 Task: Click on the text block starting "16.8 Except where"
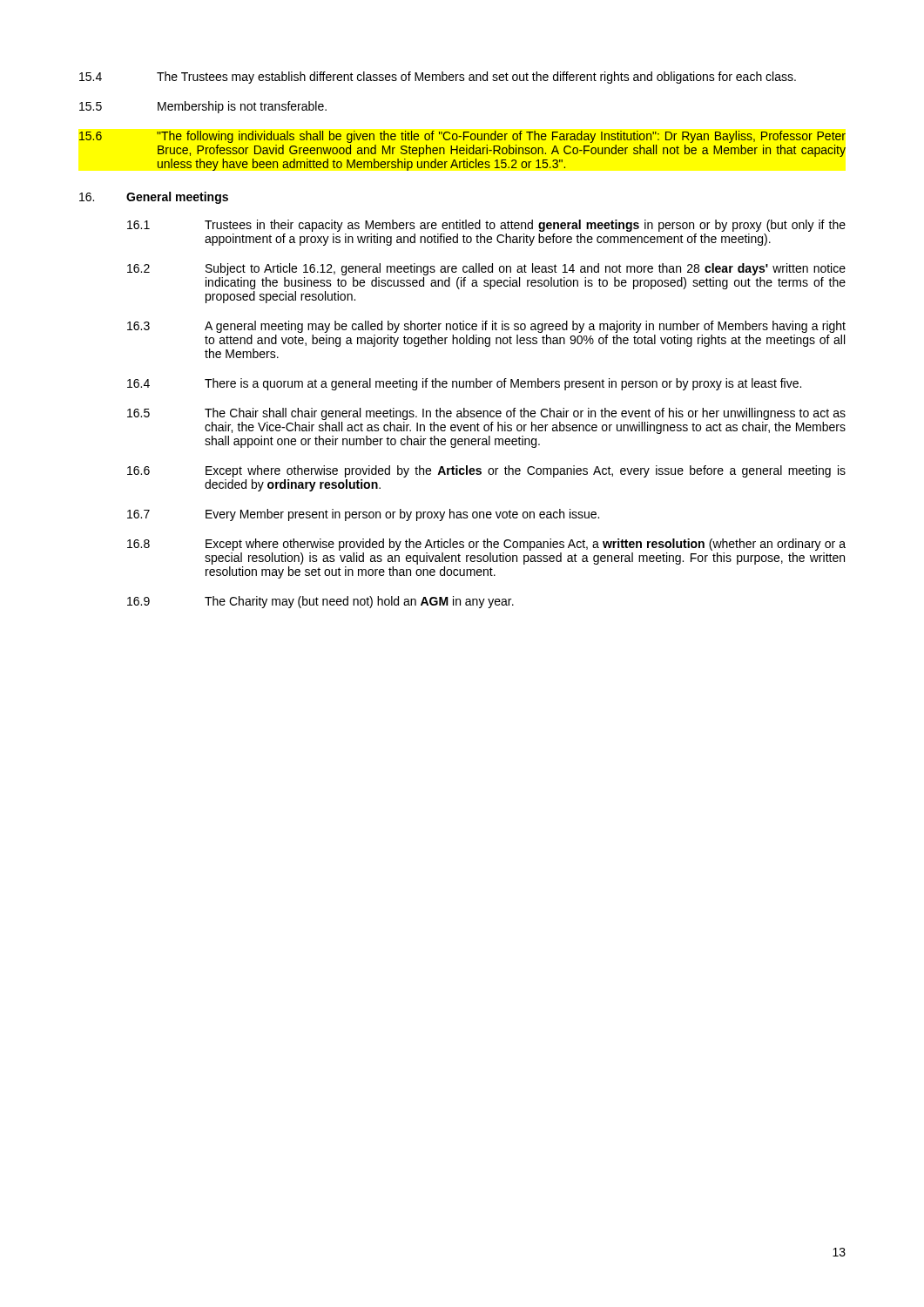(x=486, y=558)
